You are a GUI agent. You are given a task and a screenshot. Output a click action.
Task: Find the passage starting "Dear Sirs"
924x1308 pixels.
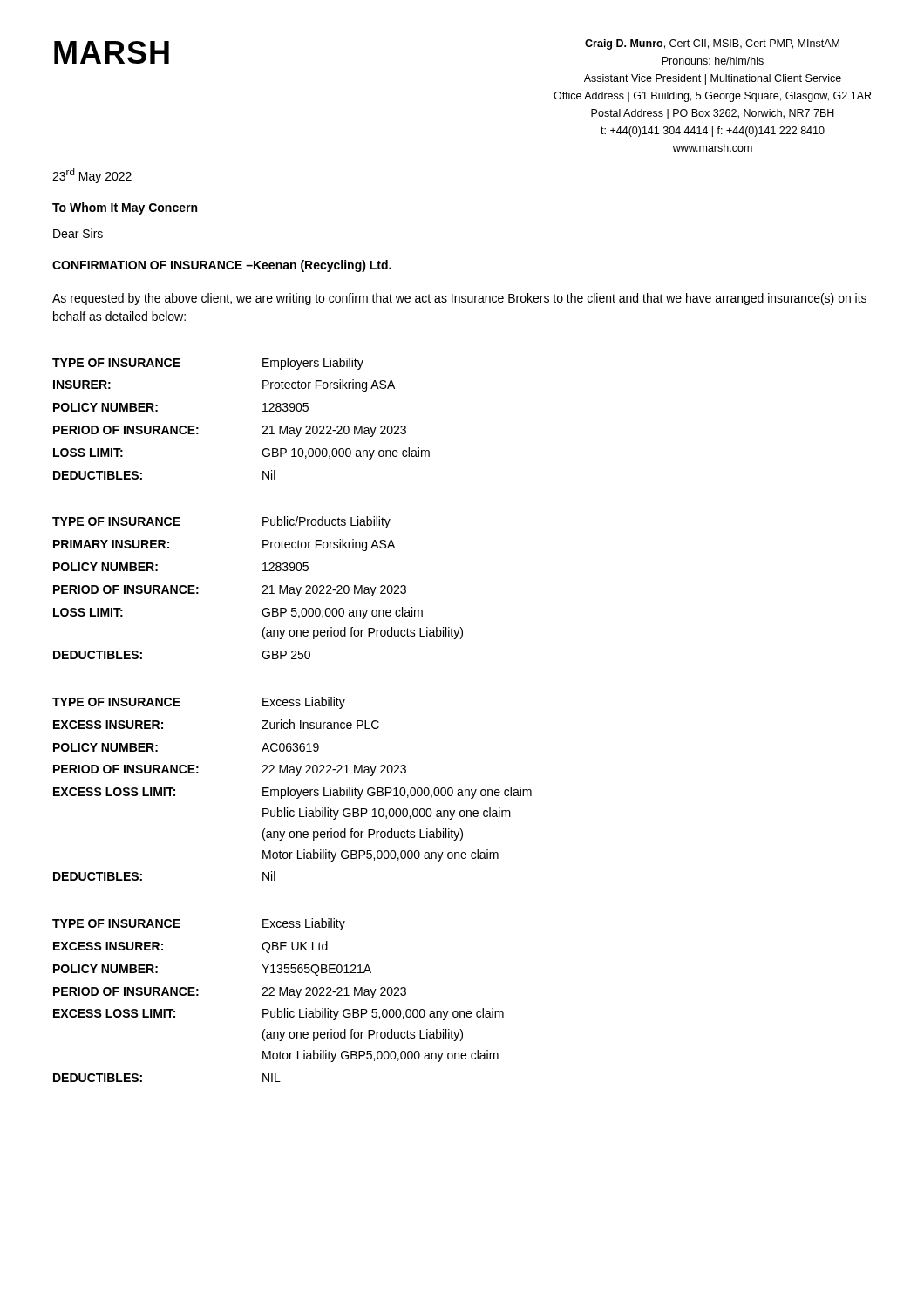pos(78,233)
